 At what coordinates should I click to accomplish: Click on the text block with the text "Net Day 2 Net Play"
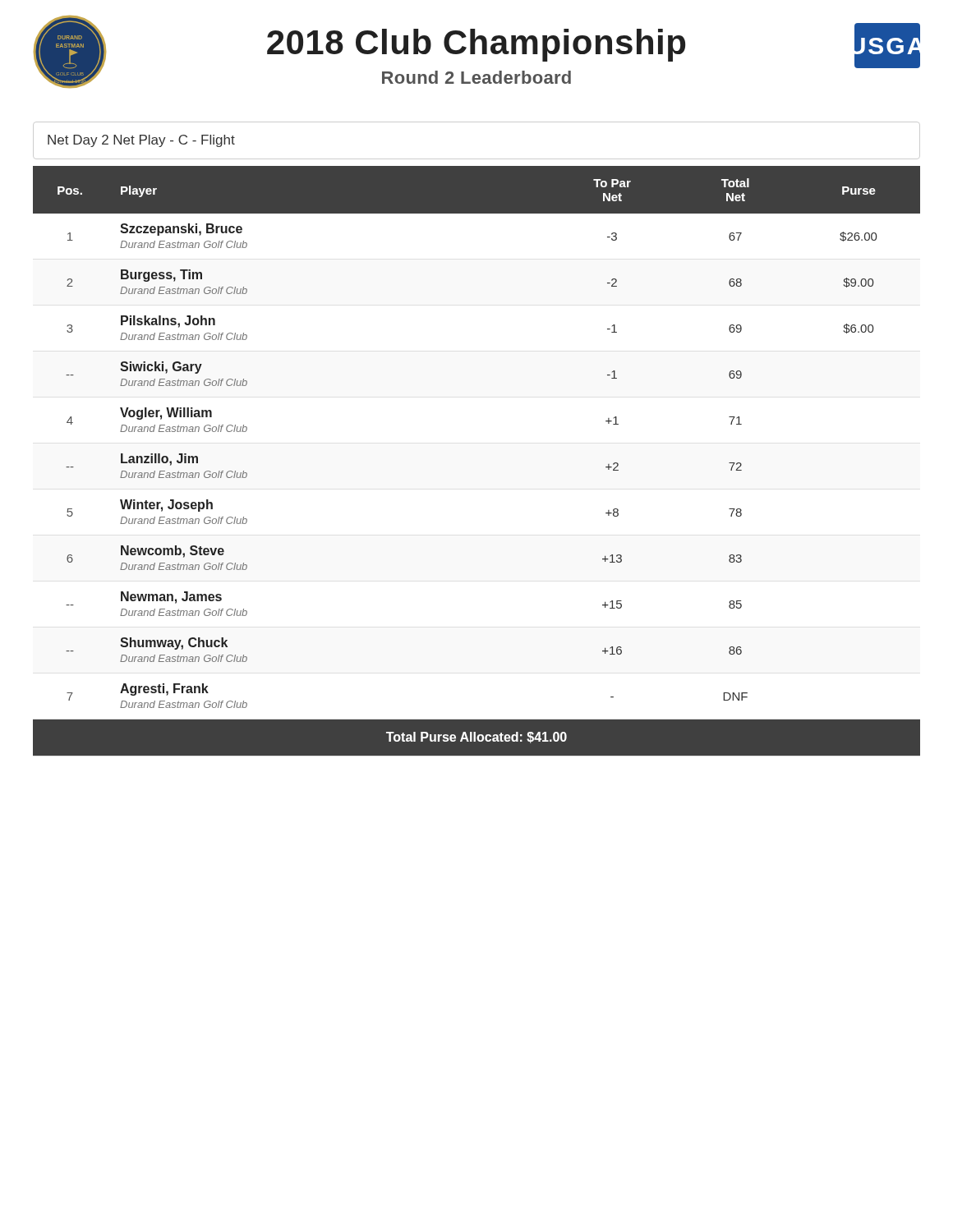pos(141,140)
